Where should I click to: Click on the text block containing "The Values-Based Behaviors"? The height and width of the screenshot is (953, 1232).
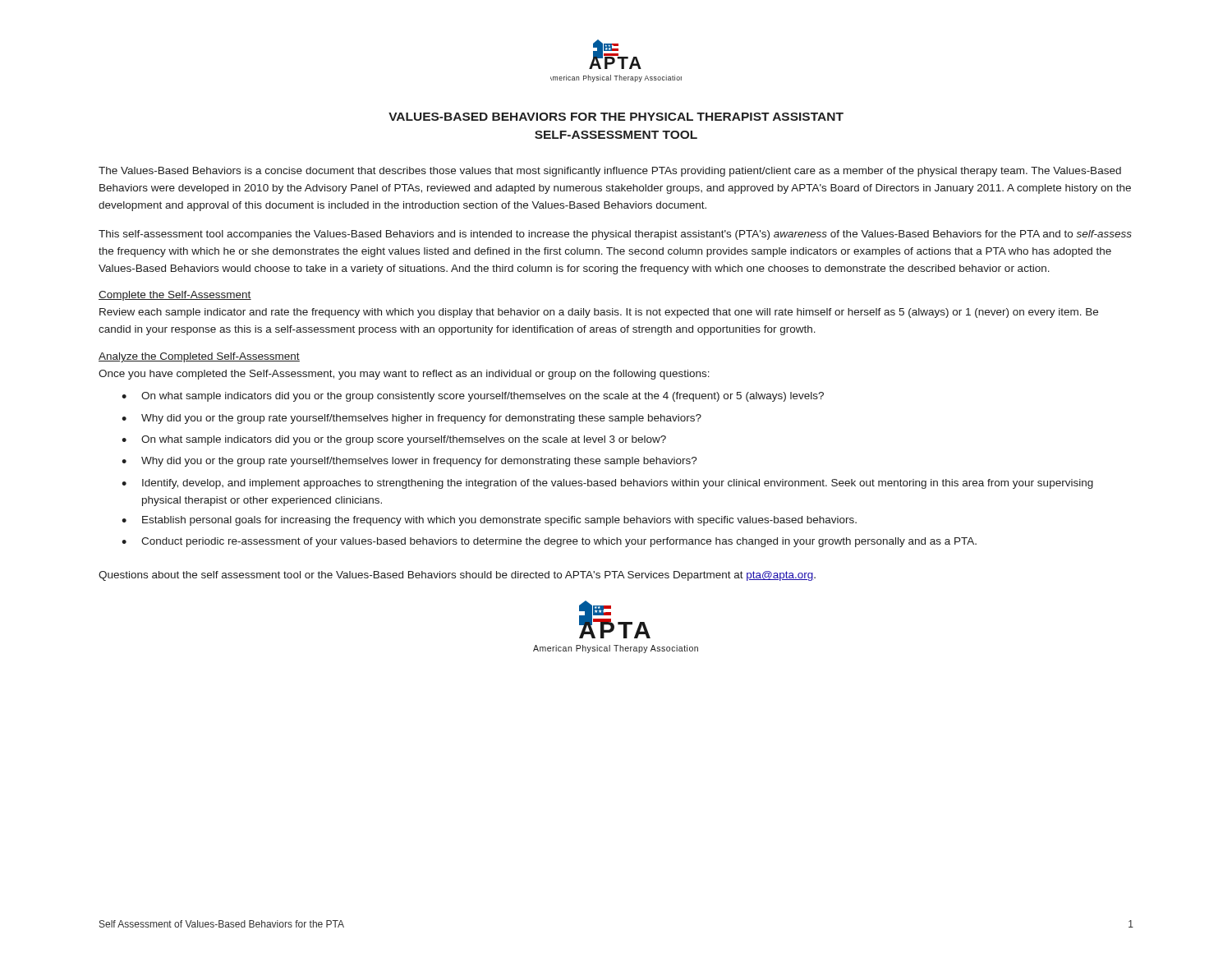(615, 188)
